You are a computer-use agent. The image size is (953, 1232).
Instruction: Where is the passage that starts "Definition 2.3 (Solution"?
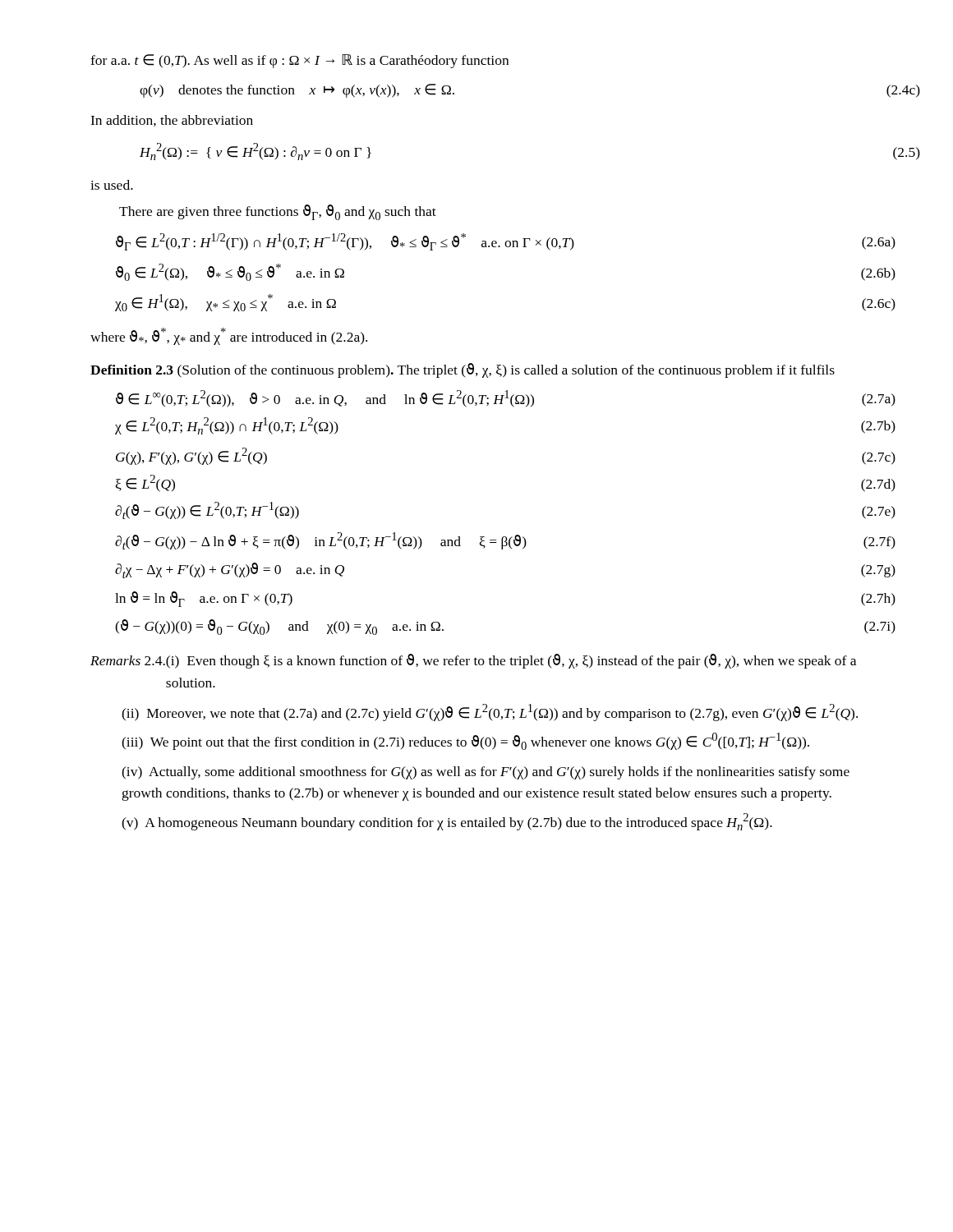463,370
